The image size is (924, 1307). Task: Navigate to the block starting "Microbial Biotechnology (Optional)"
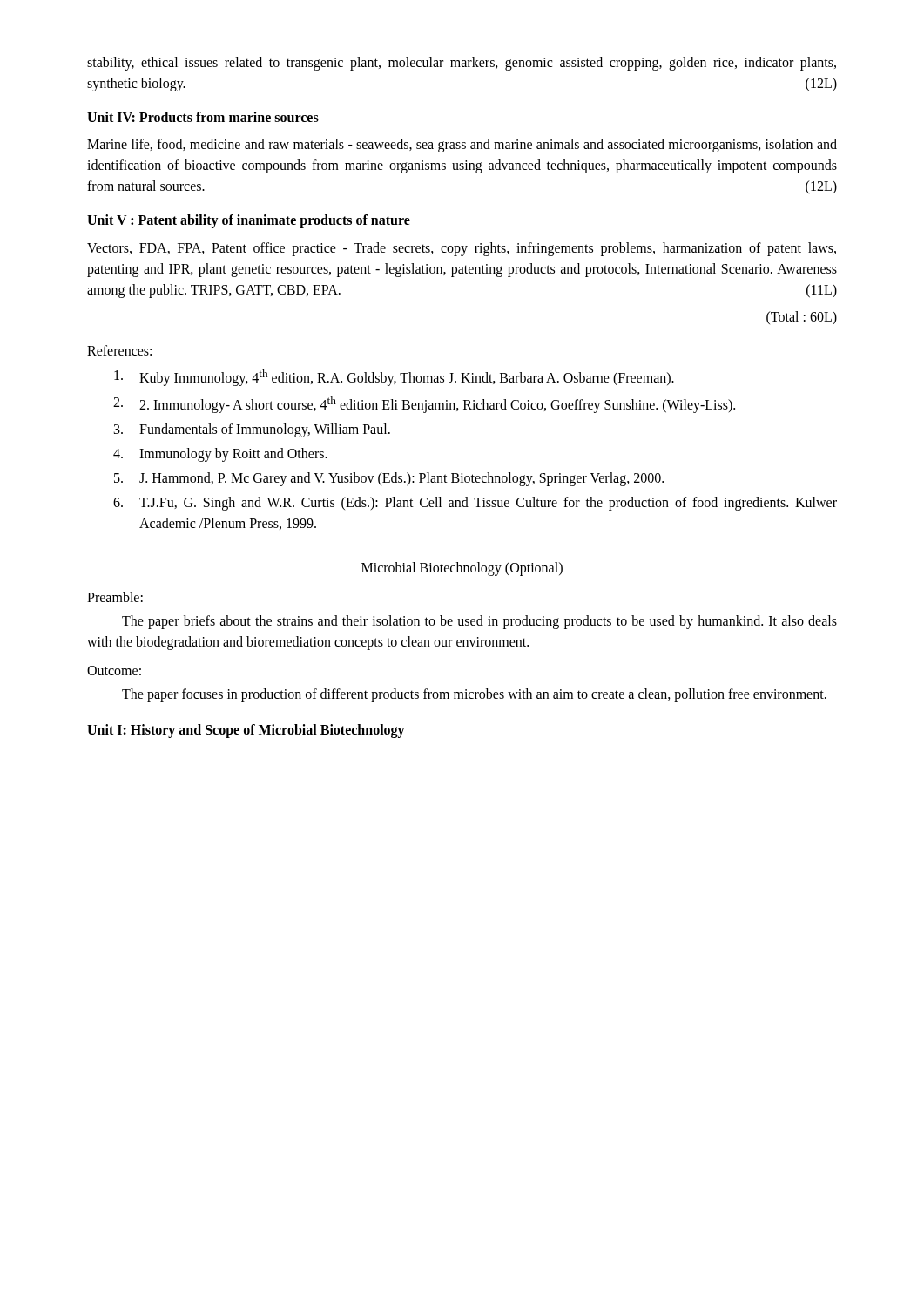462,568
